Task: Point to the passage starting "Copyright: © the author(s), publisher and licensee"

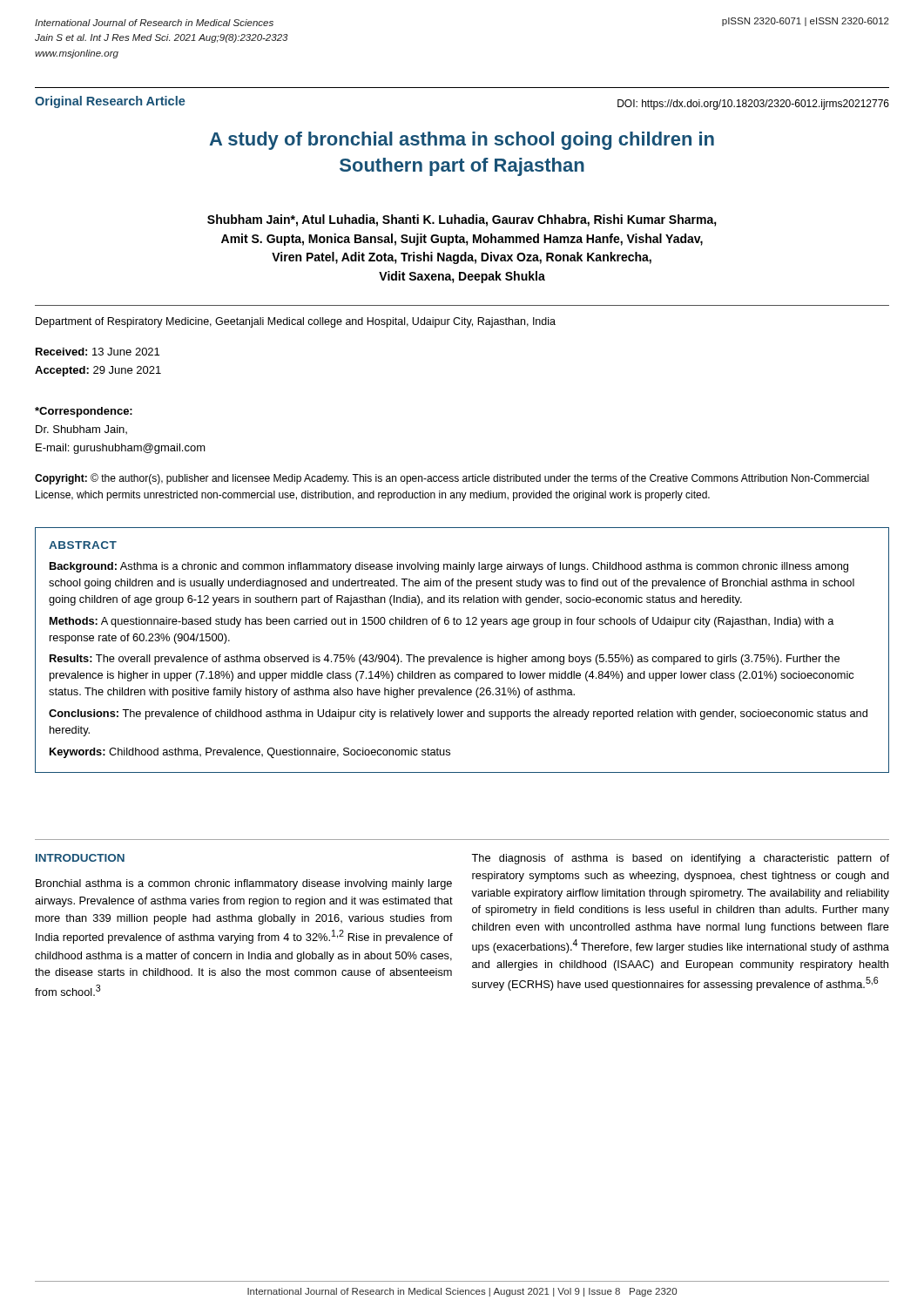Action: coord(452,486)
